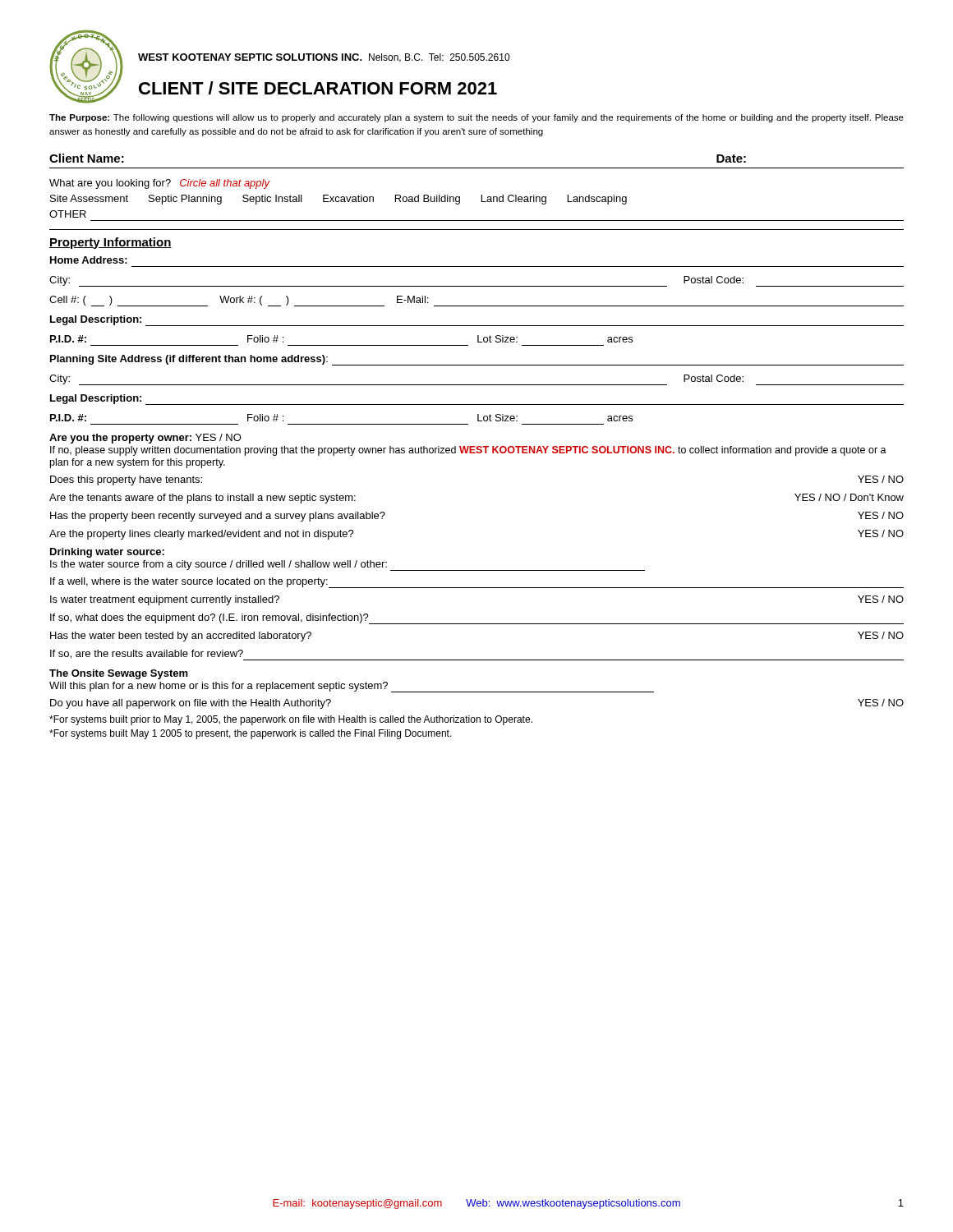Point to the passage starting "What are you looking for? Circle"
This screenshot has height=1232, width=953.
[159, 182]
